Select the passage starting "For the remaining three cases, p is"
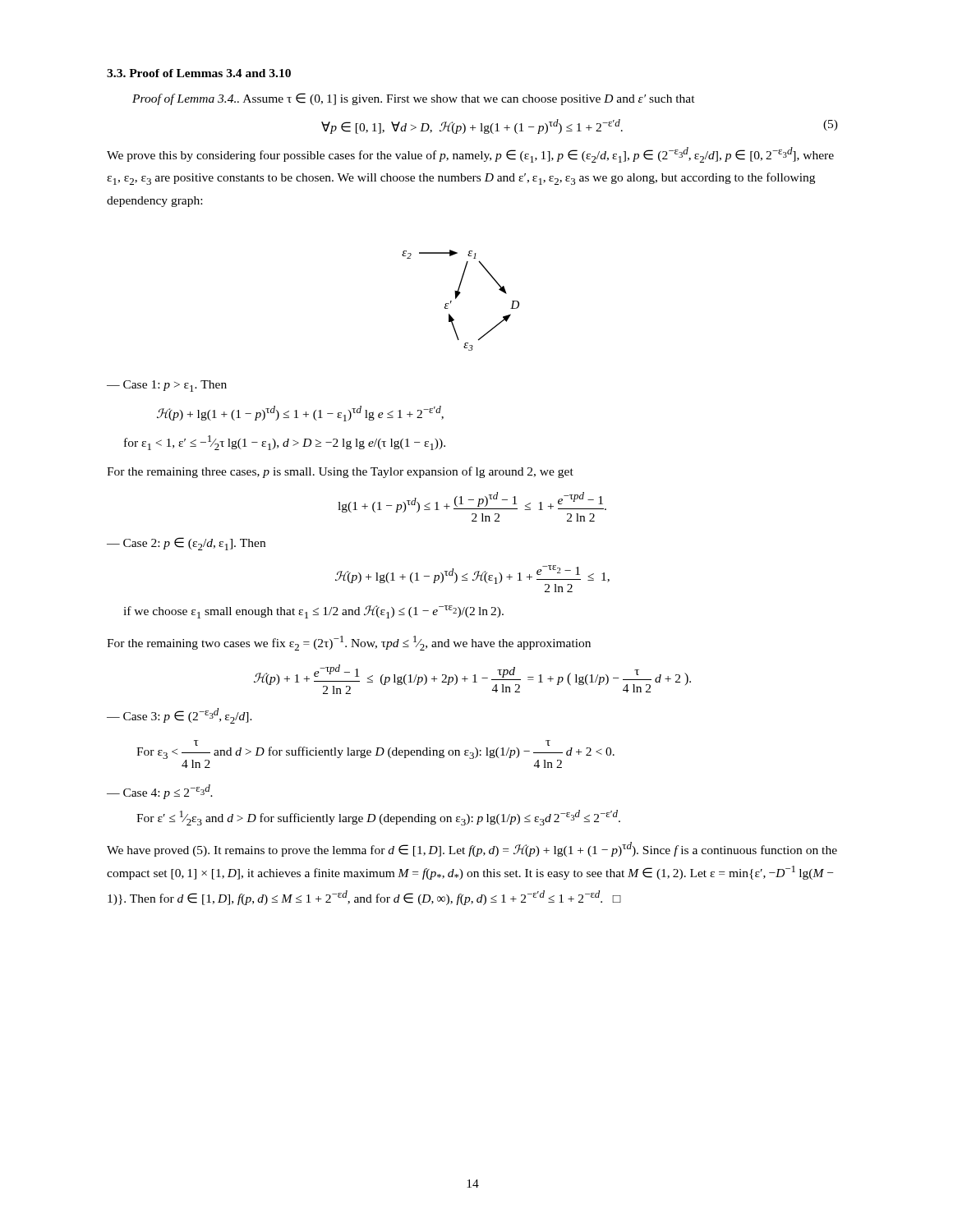953x1232 pixels. pyautogui.click(x=340, y=471)
